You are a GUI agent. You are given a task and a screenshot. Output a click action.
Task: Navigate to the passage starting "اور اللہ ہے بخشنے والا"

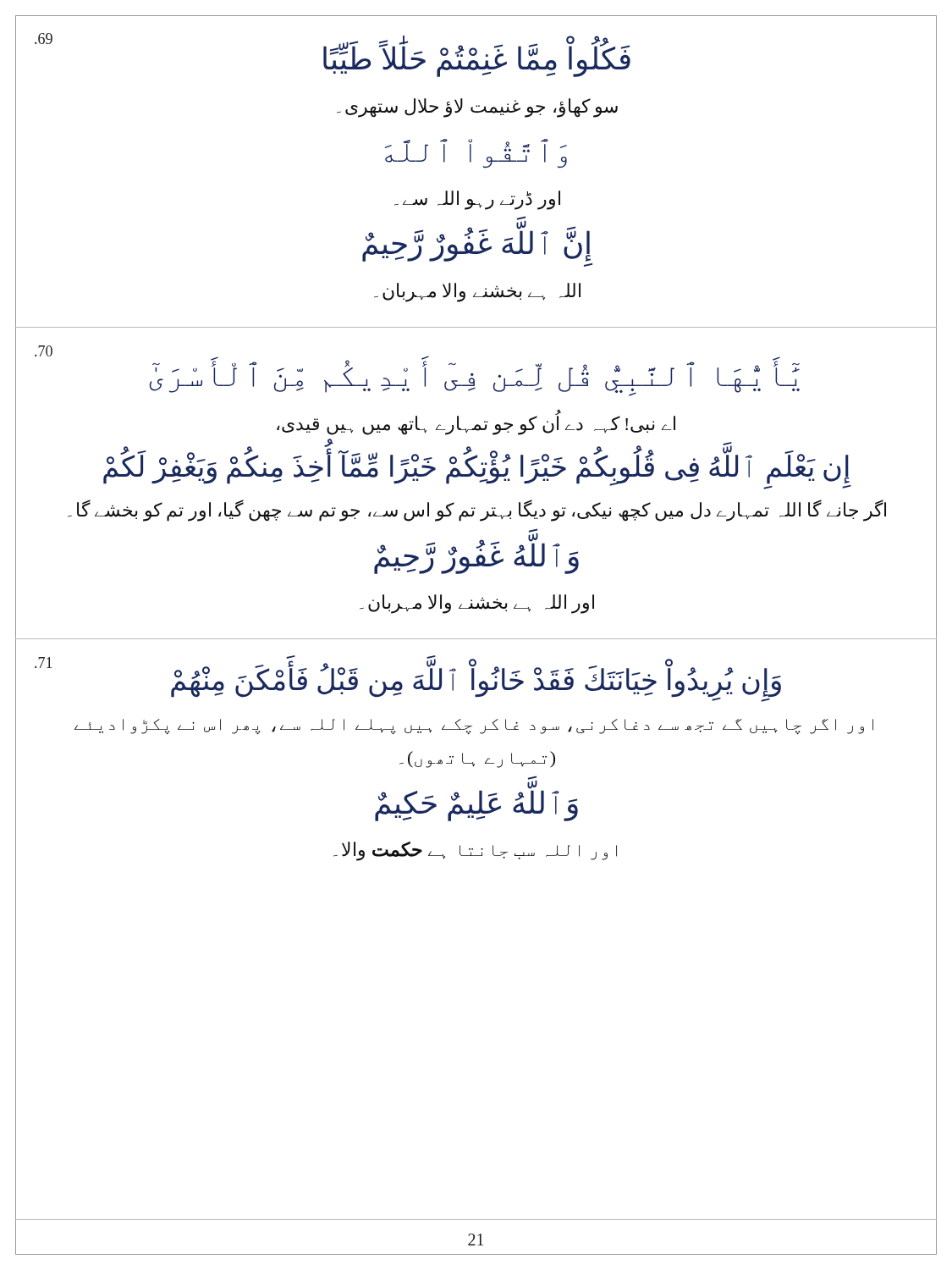coord(476,603)
